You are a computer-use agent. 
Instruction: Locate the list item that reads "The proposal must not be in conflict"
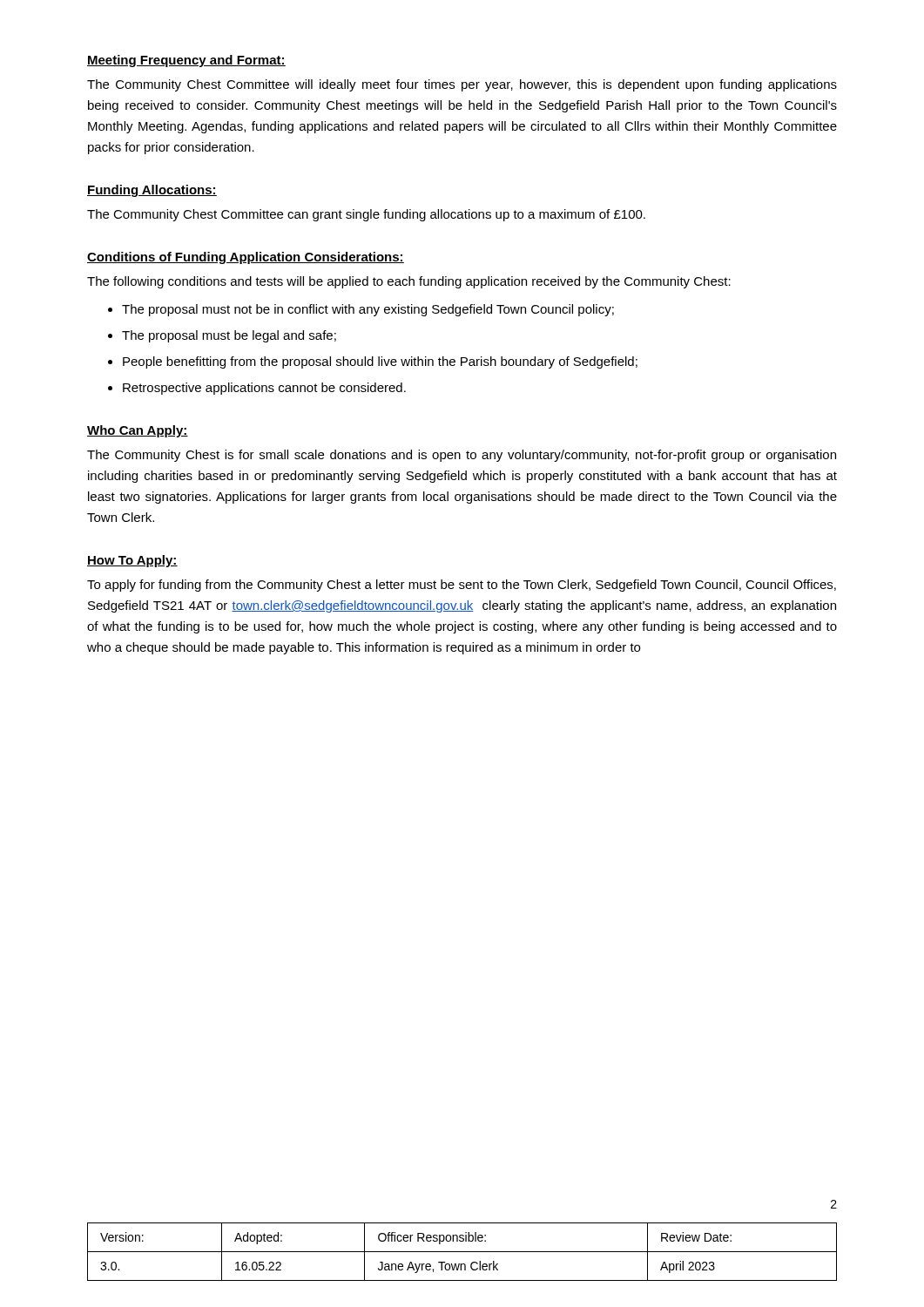368,309
